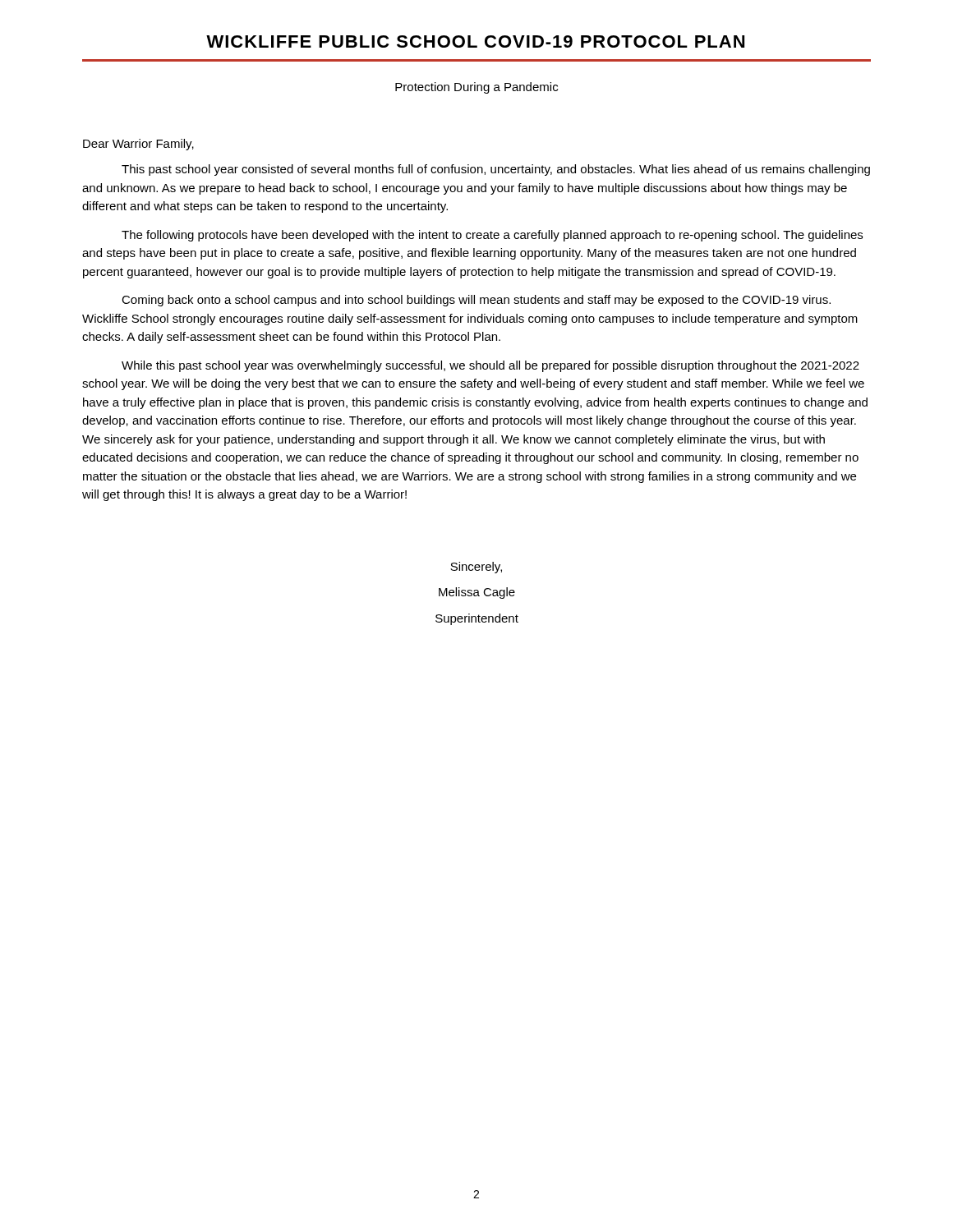953x1232 pixels.
Task: Locate the block of text that opens with "Coming back onto a school campus"
Action: (470, 318)
